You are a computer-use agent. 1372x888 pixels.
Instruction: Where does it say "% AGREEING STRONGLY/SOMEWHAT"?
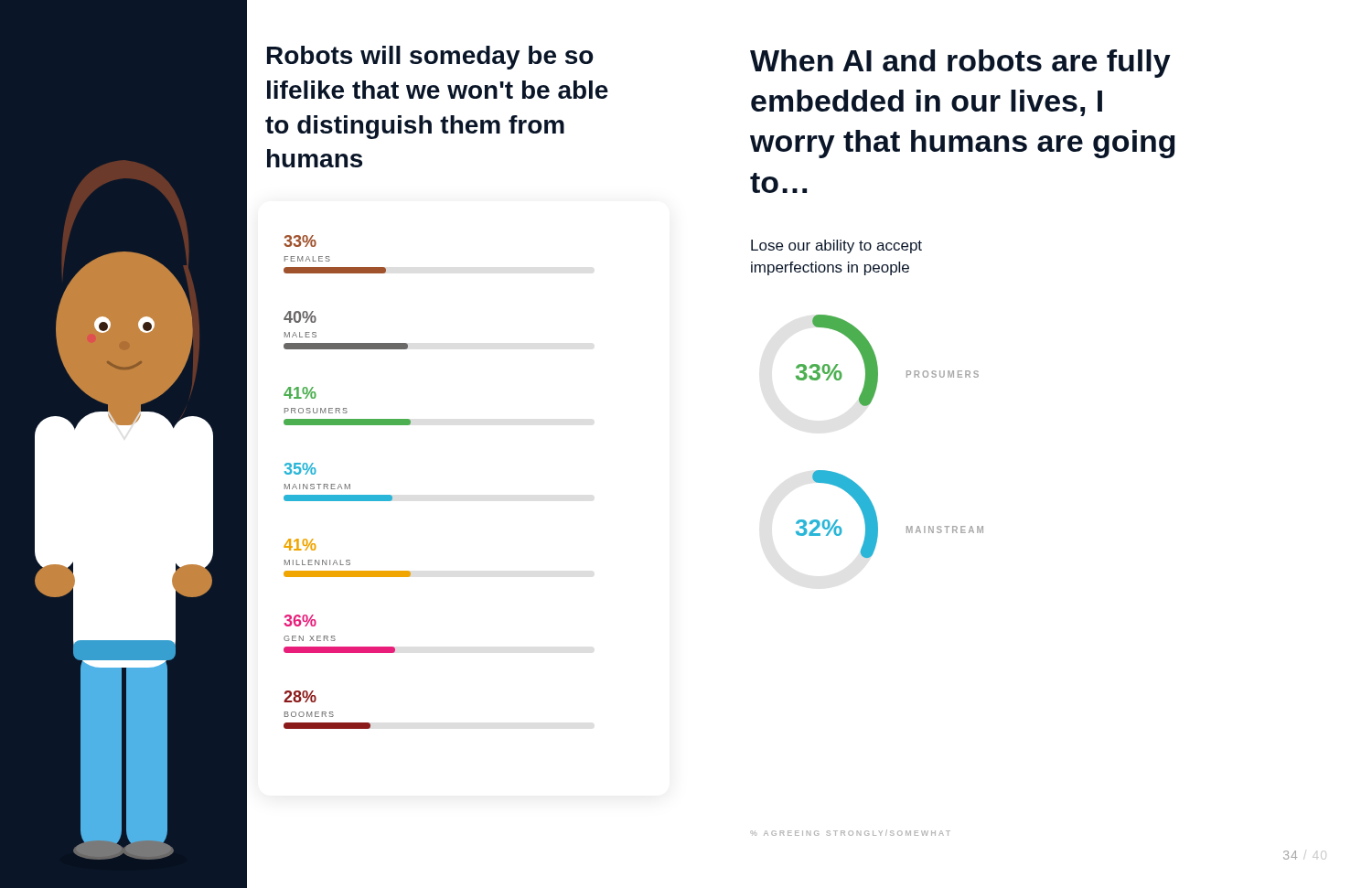[x=851, y=833]
